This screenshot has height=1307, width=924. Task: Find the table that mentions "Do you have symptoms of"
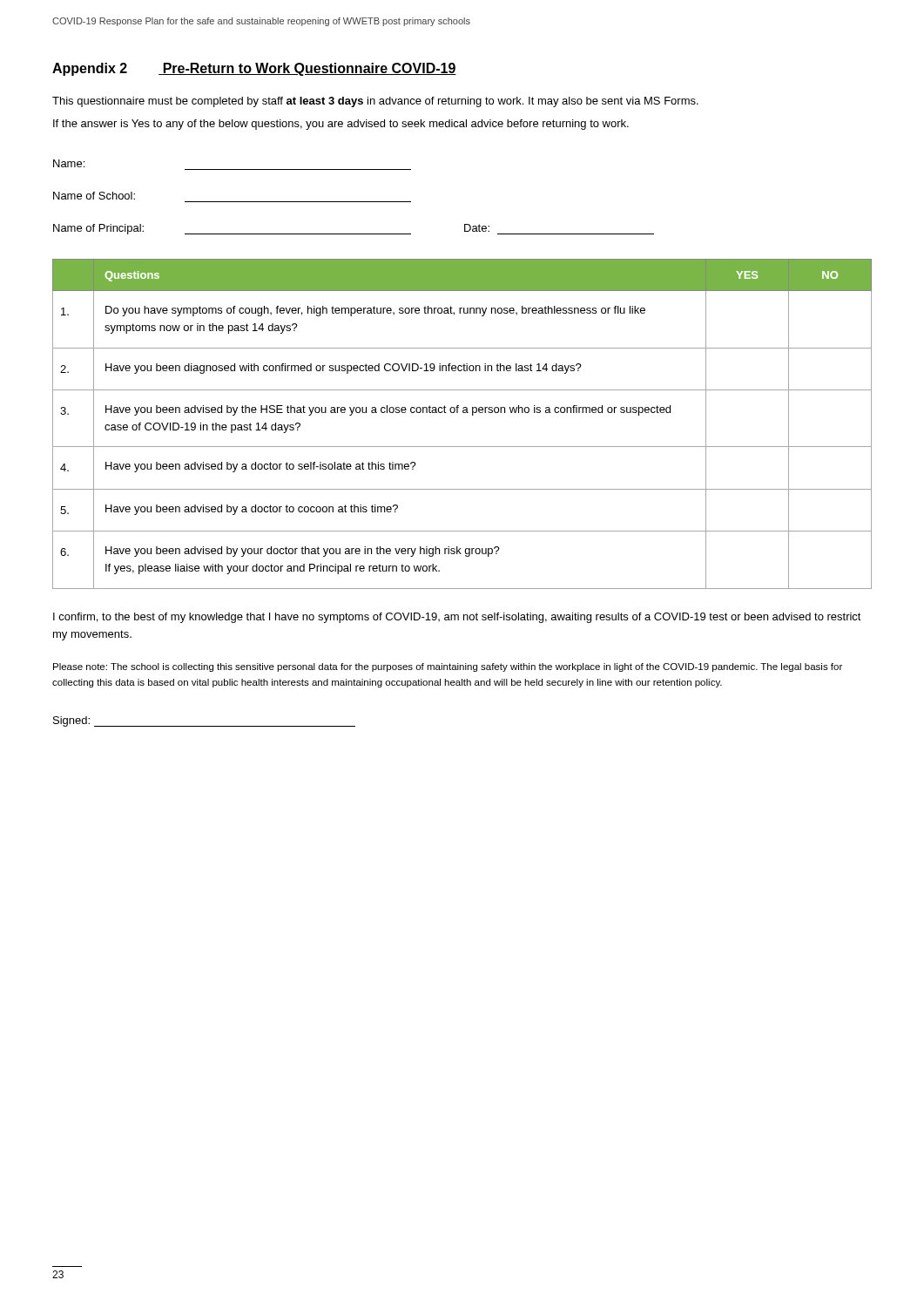[462, 424]
